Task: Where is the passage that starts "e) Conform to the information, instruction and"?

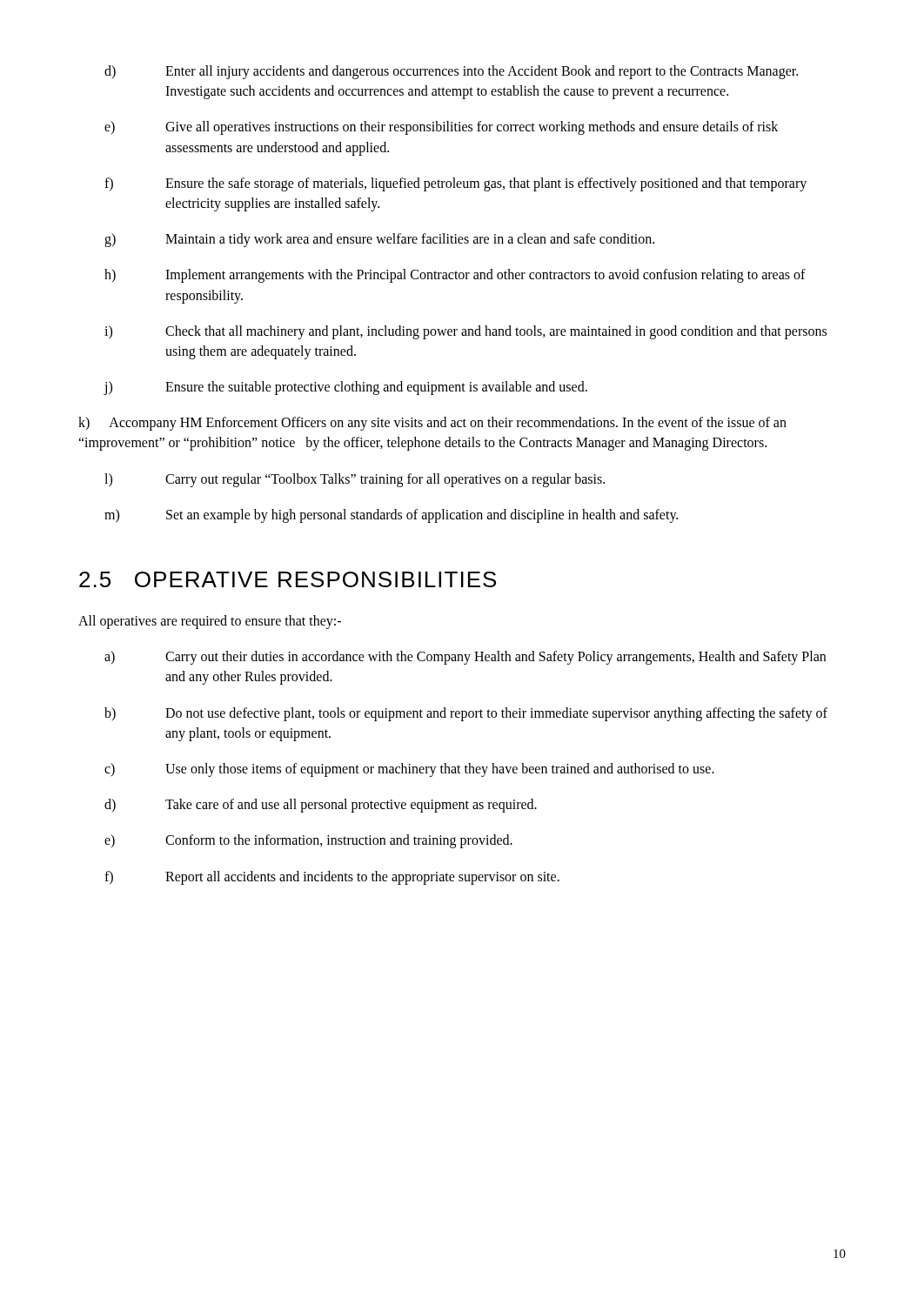Action: click(x=462, y=840)
